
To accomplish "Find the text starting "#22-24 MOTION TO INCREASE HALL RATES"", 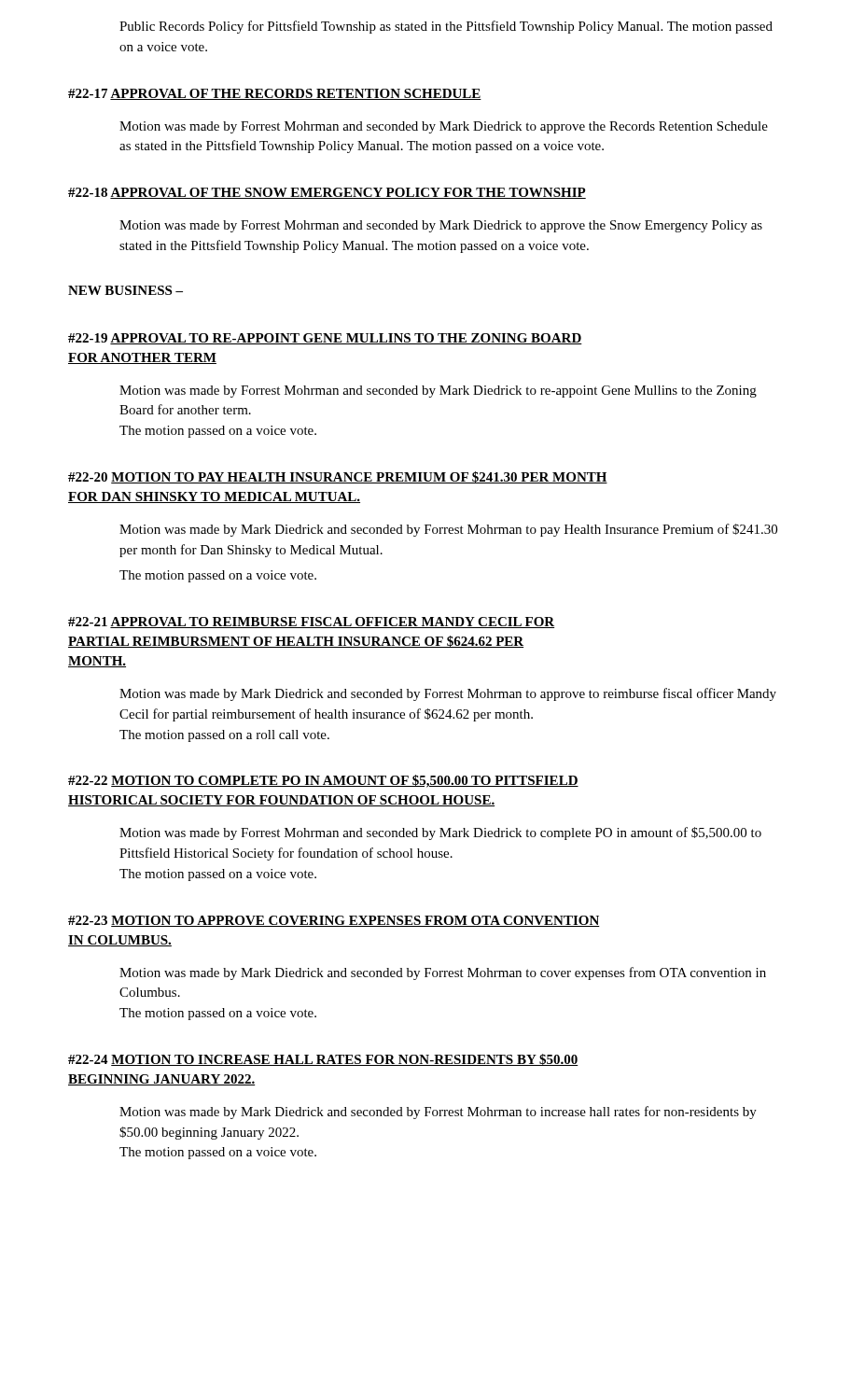I will pos(323,1069).
